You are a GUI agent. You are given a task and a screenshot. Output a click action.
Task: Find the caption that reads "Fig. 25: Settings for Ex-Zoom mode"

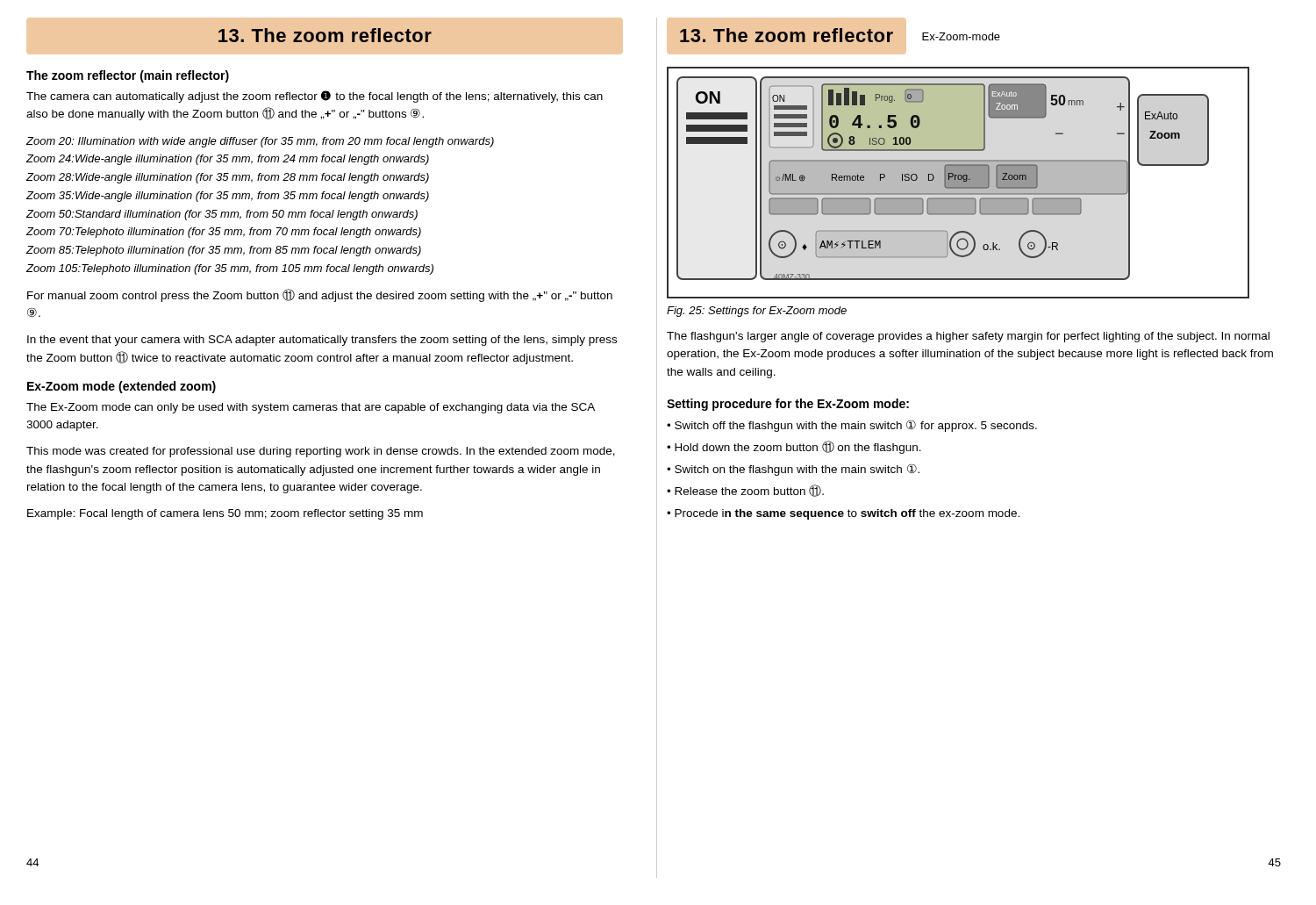pyautogui.click(x=757, y=310)
